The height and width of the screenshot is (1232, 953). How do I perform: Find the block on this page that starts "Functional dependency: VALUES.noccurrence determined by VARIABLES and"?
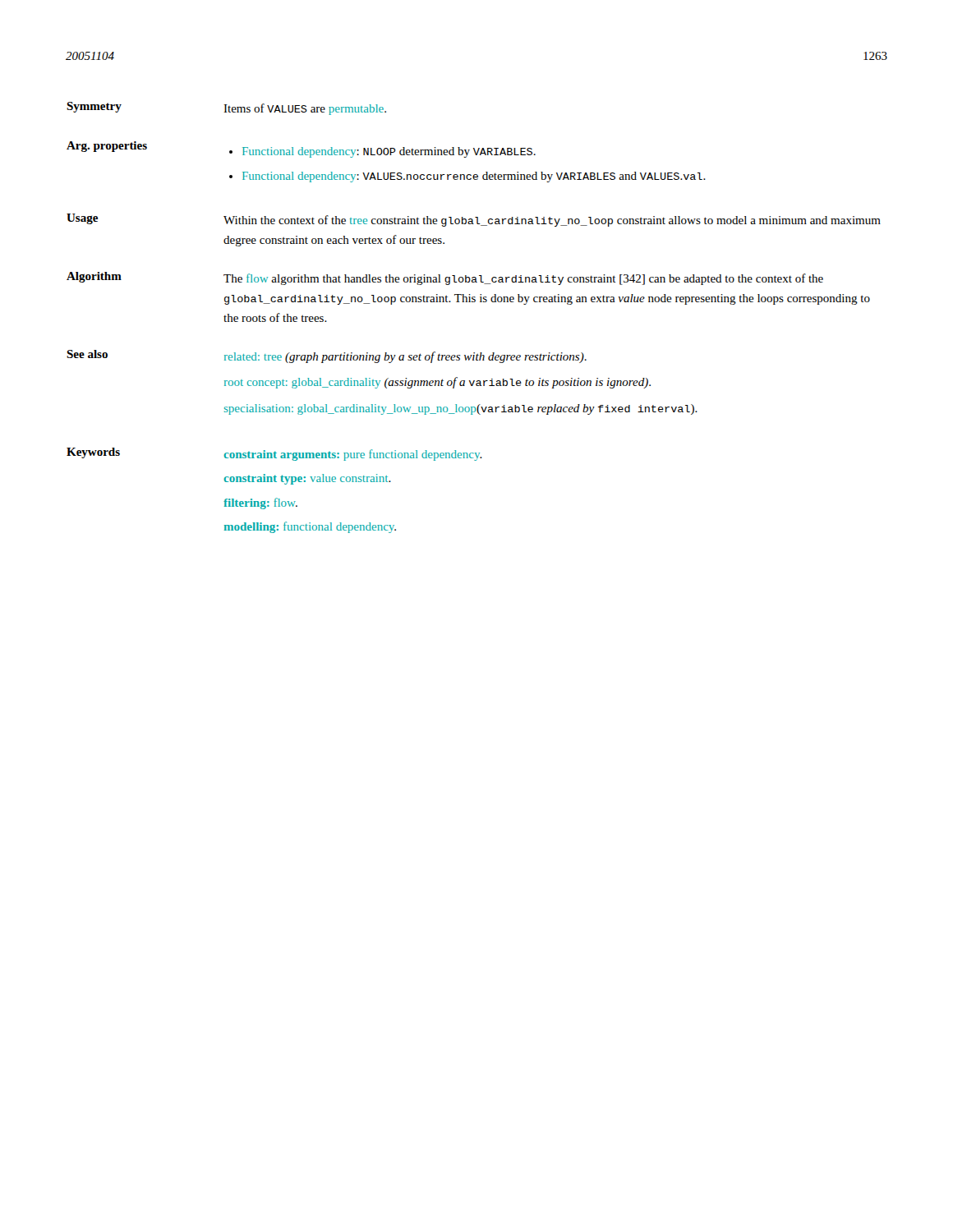[474, 176]
